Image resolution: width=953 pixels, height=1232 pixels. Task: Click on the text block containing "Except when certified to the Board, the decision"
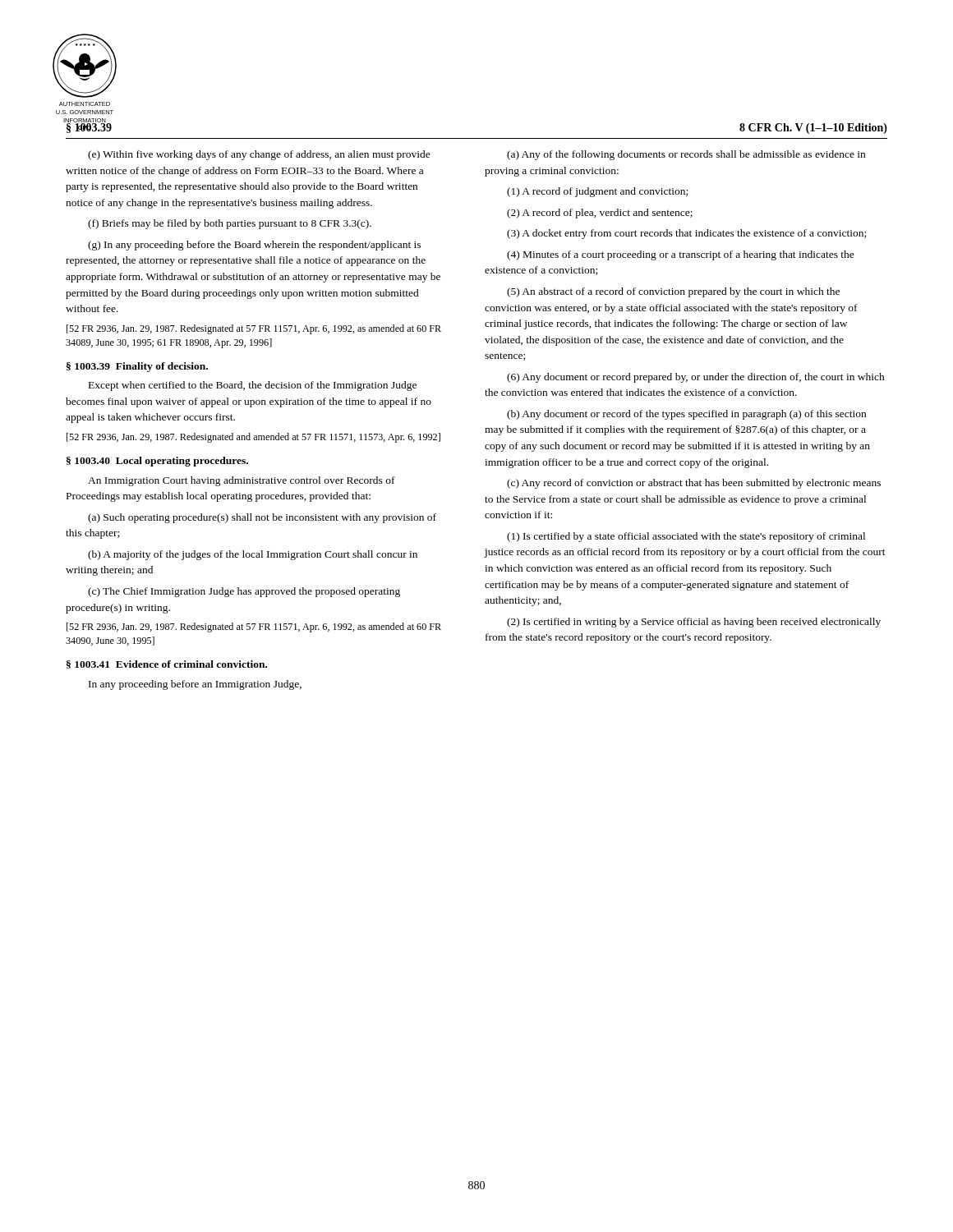tap(255, 401)
